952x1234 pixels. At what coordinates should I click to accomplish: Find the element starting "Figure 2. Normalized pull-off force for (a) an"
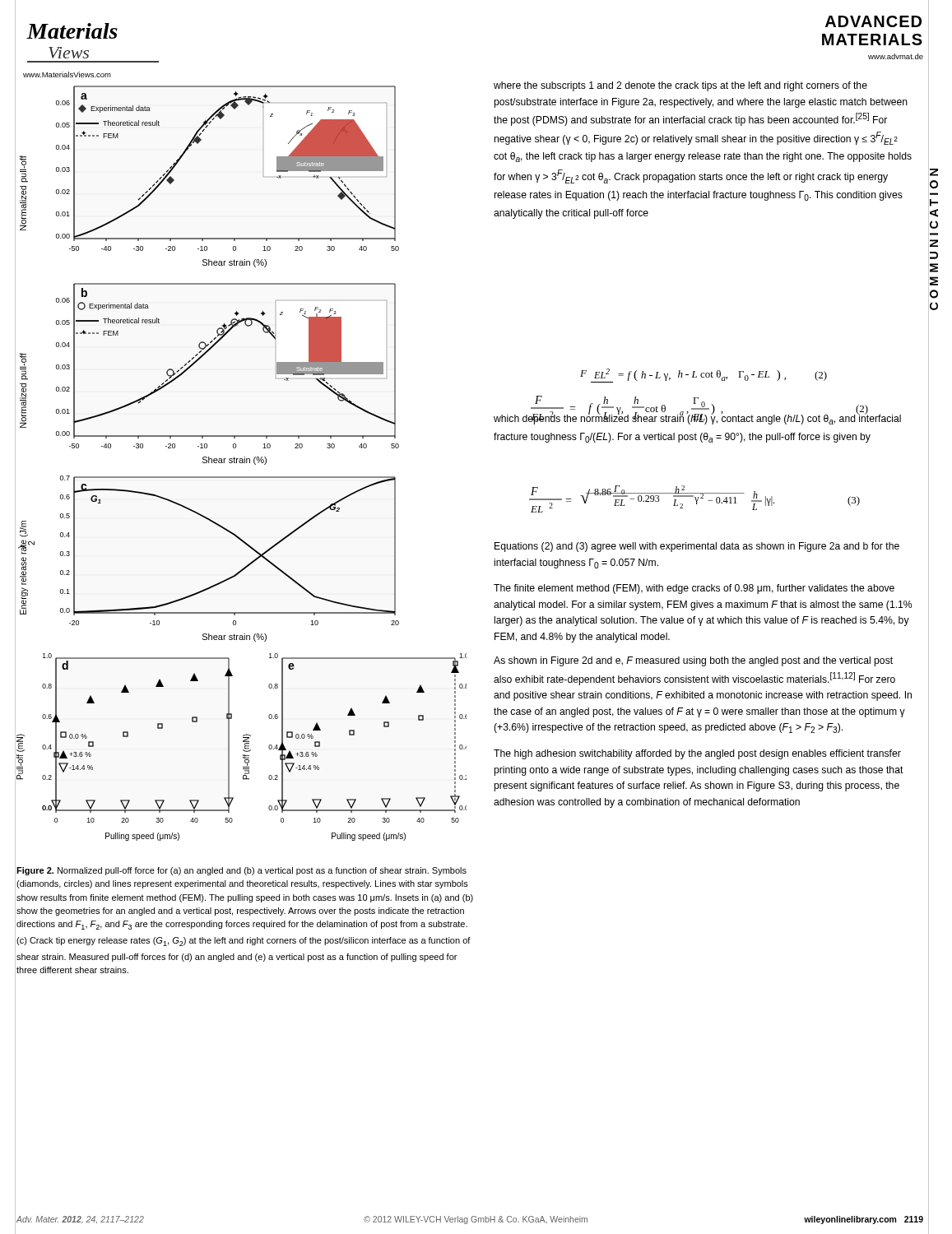245,920
